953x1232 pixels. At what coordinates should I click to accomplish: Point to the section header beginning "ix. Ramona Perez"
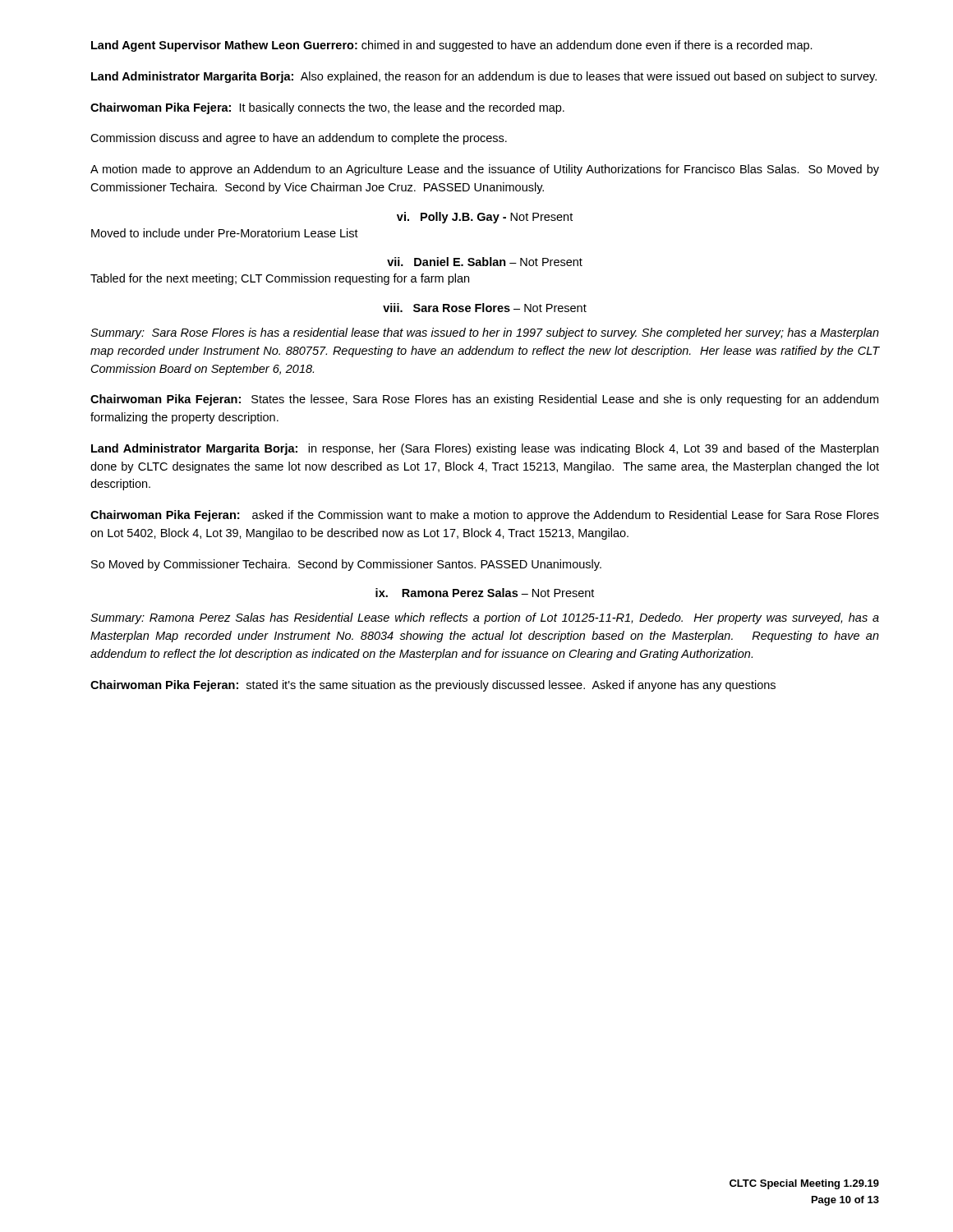(x=485, y=593)
